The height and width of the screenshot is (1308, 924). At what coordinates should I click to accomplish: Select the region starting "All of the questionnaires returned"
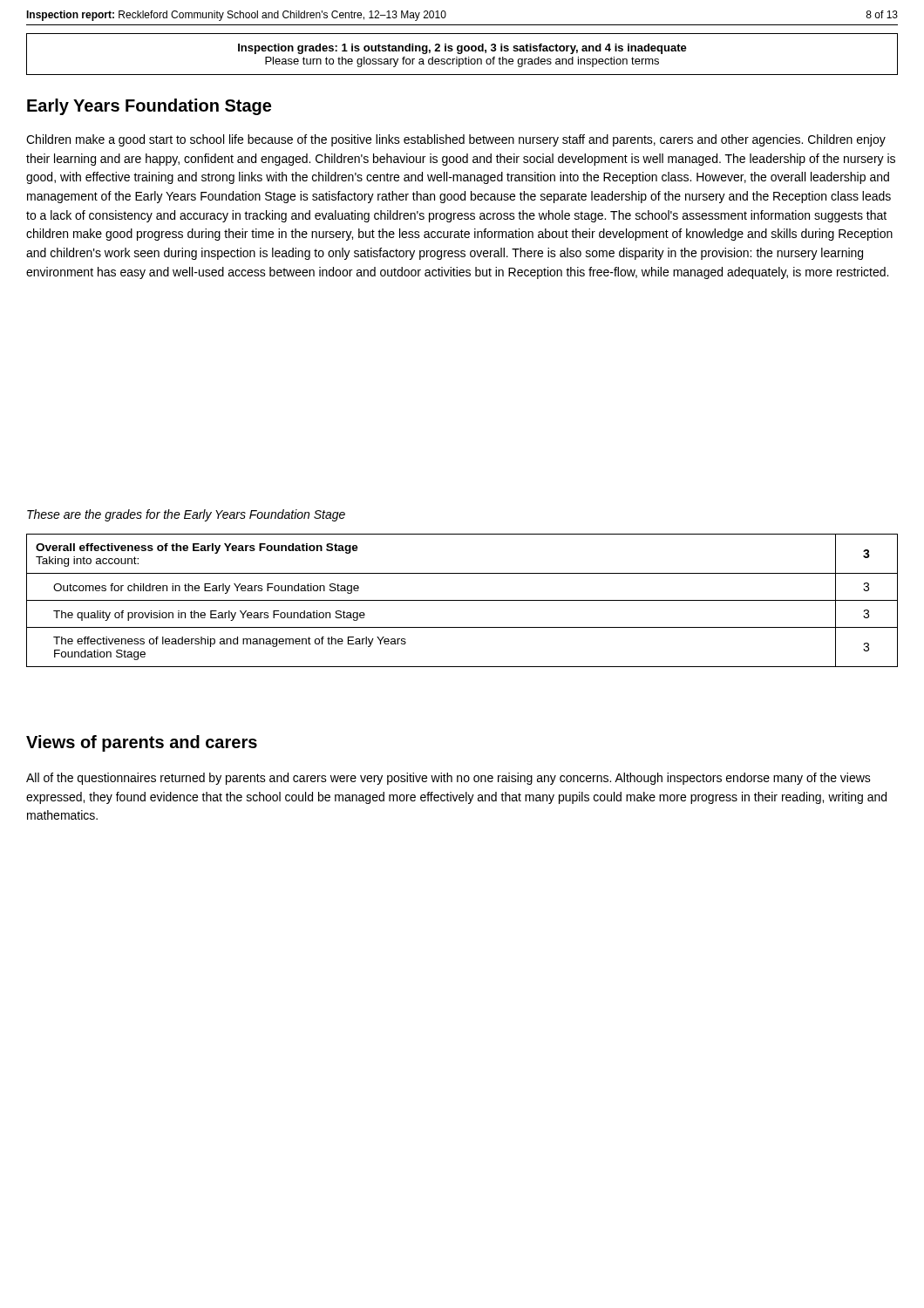[x=457, y=797]
